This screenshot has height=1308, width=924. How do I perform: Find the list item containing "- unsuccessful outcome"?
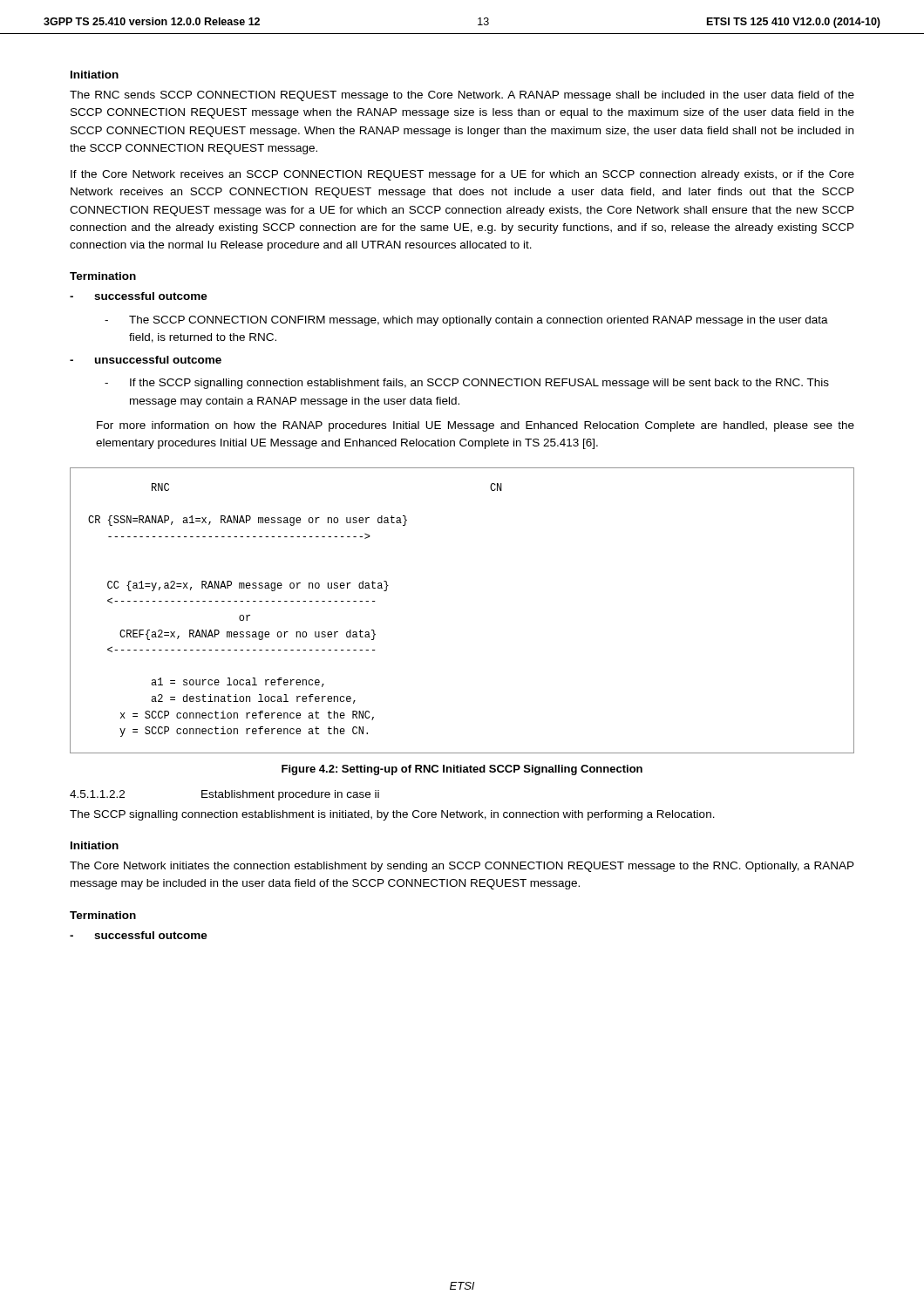[146, 360]
